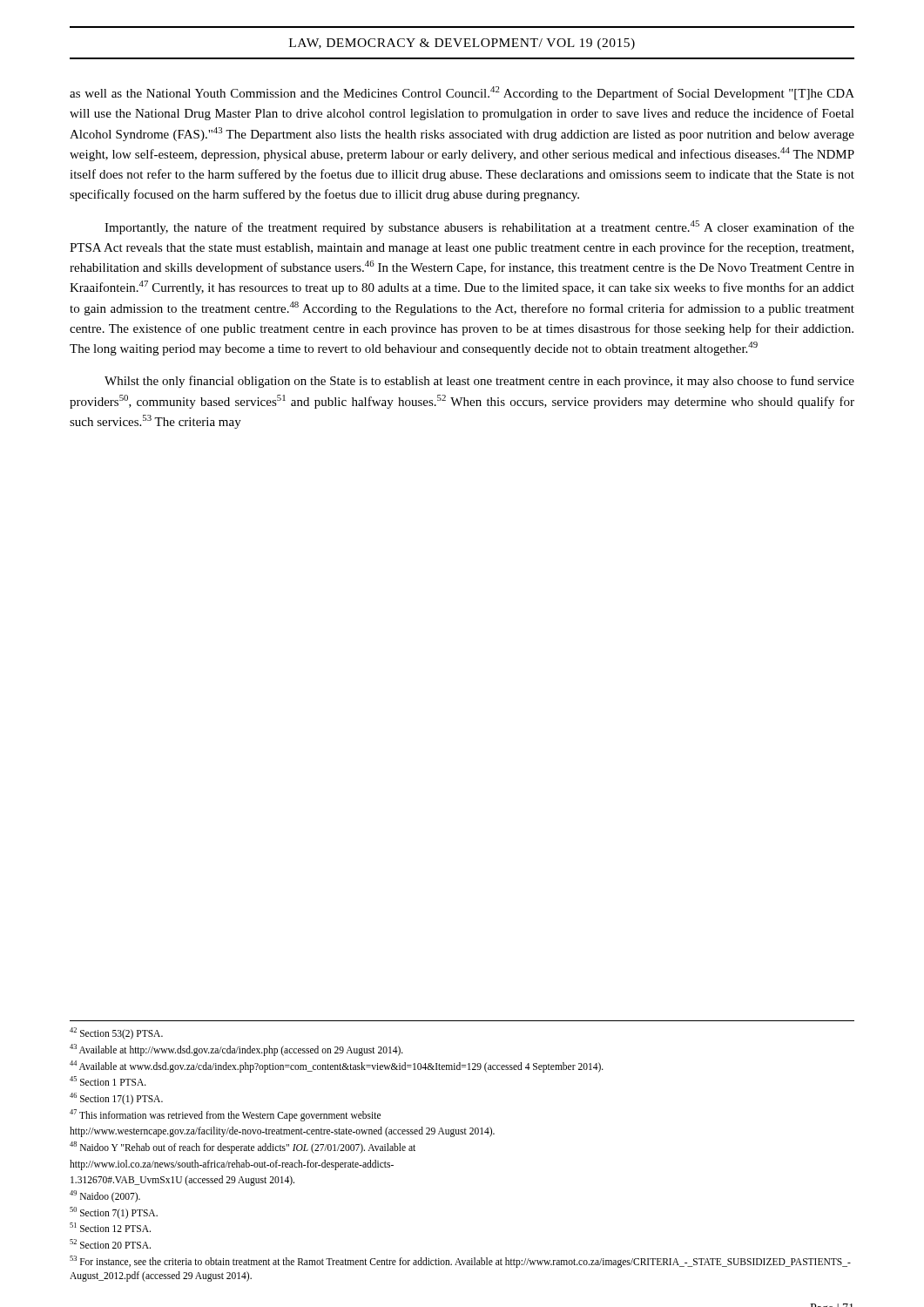Find the block starting "Importantly, the nature of the"
Viewport: 924px width, 1307px height.
tap(462, 286)
